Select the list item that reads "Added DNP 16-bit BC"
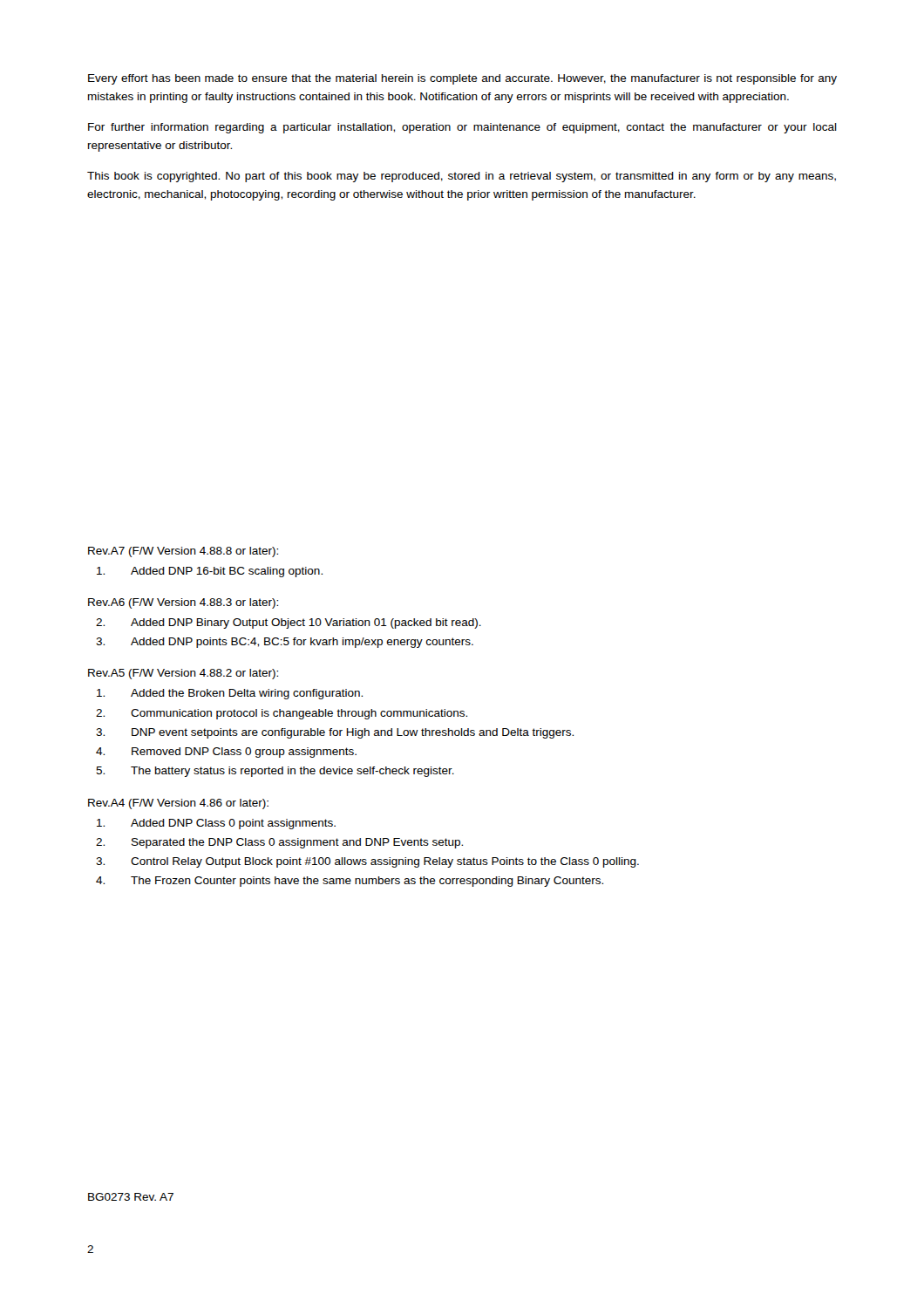The image size is (924, 1308). click(x=210, y=572)
